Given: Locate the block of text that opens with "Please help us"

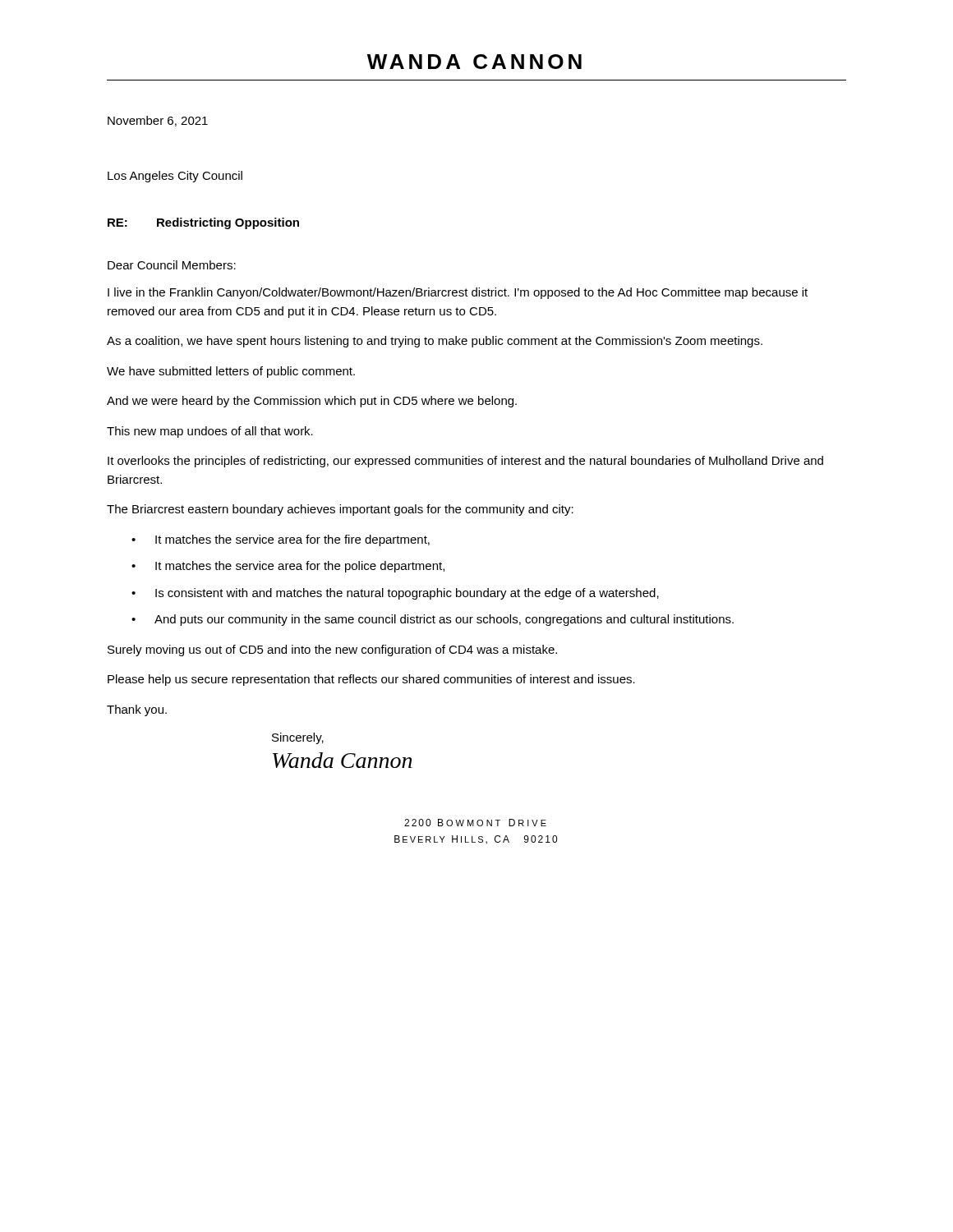Looking at the screenshot, I should tap(371, 679).
